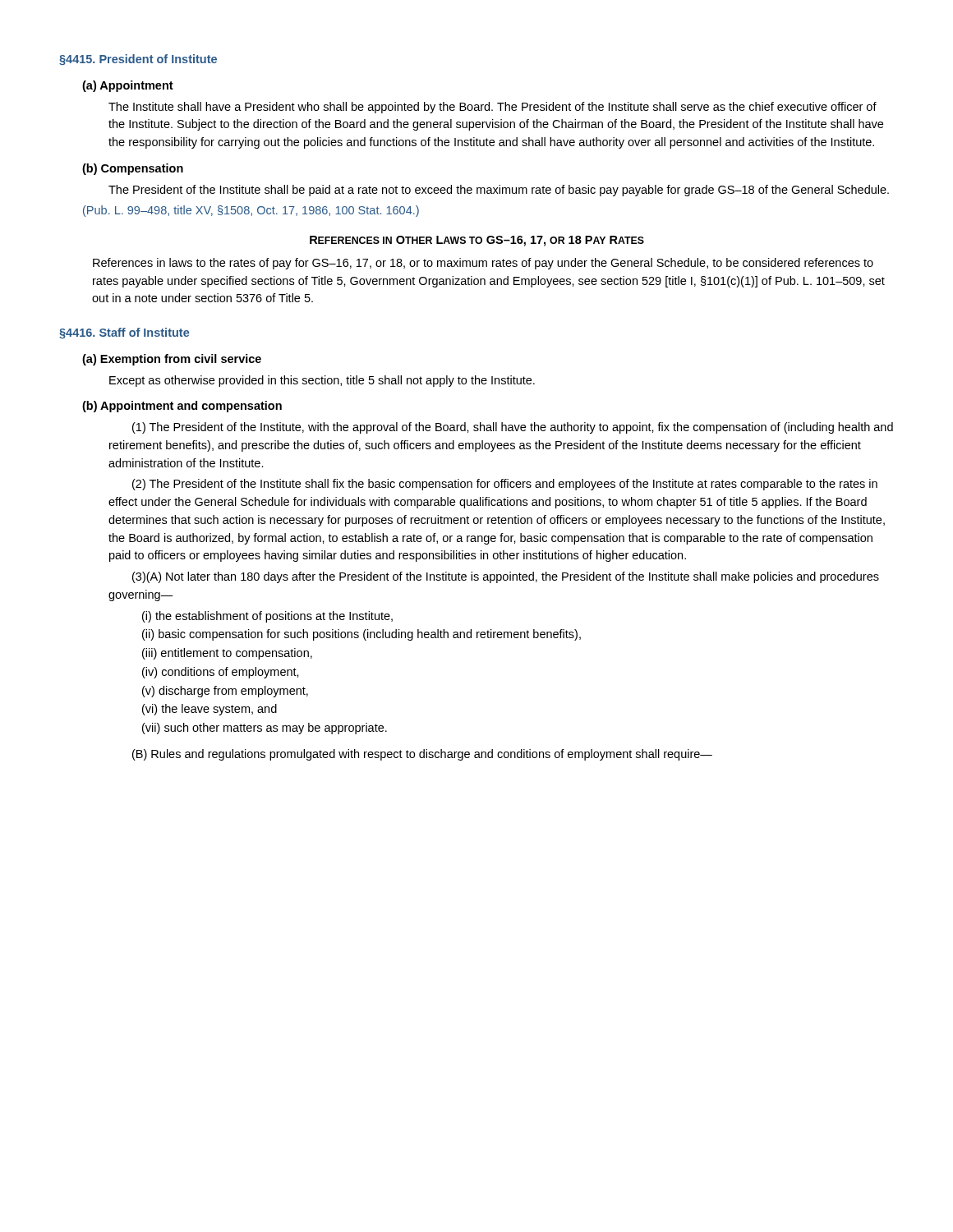Click on the text block that reads "(2) The President of the"

497,520
